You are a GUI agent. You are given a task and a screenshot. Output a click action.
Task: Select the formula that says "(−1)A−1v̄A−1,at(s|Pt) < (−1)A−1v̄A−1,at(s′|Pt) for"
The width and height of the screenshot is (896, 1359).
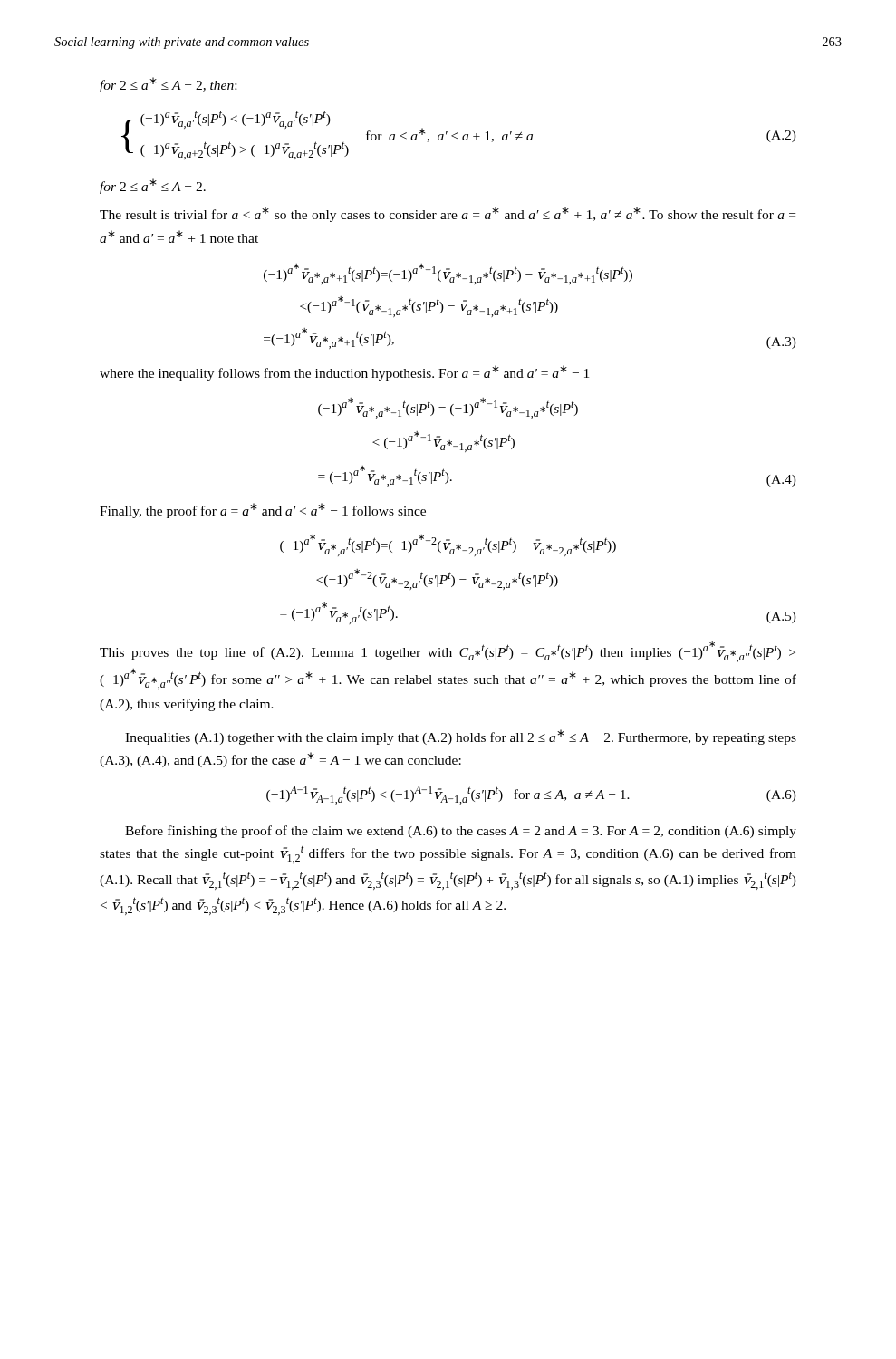point(531,794)
